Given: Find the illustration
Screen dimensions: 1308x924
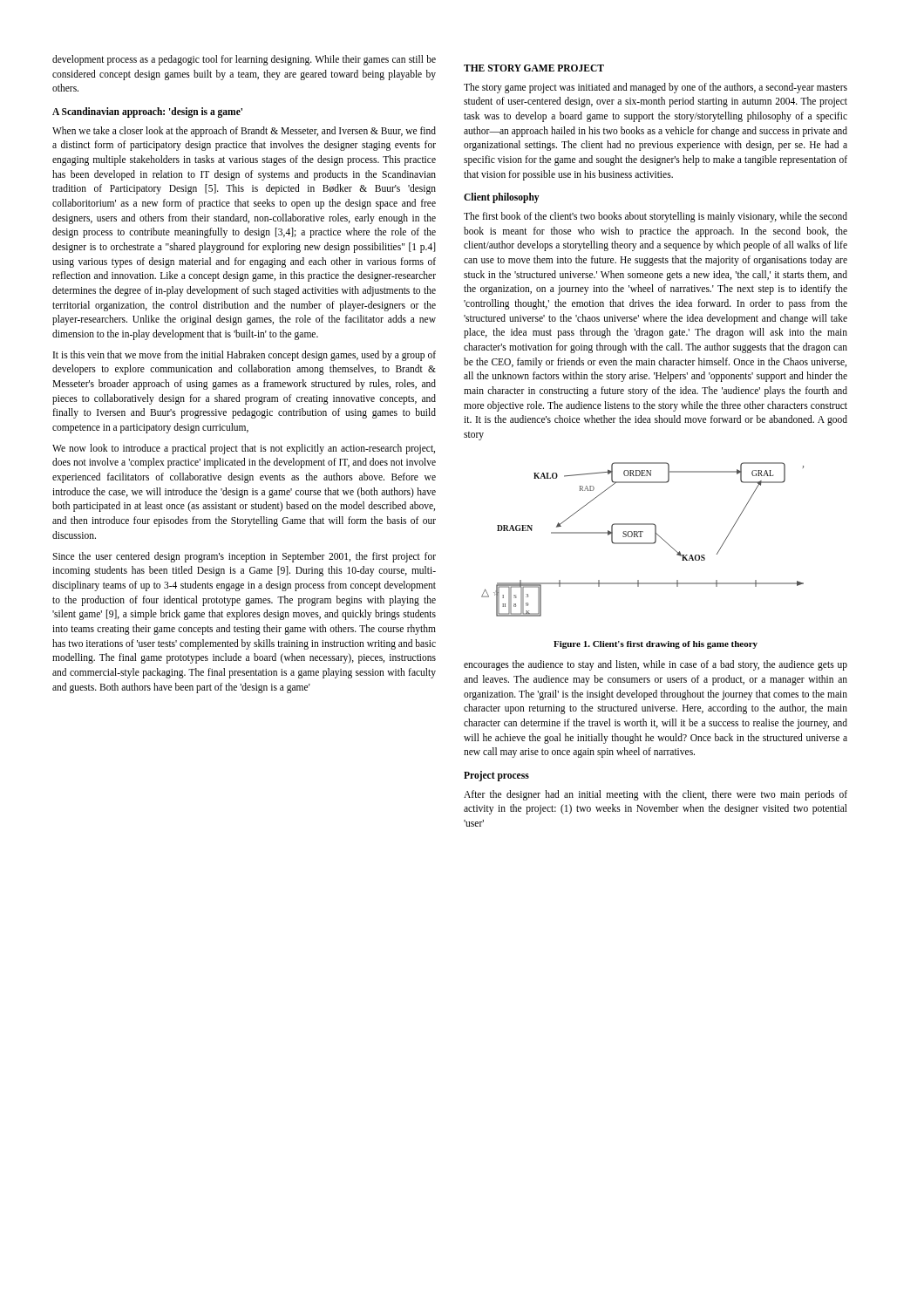Looking at the screenshot, I should pos(656,543).
